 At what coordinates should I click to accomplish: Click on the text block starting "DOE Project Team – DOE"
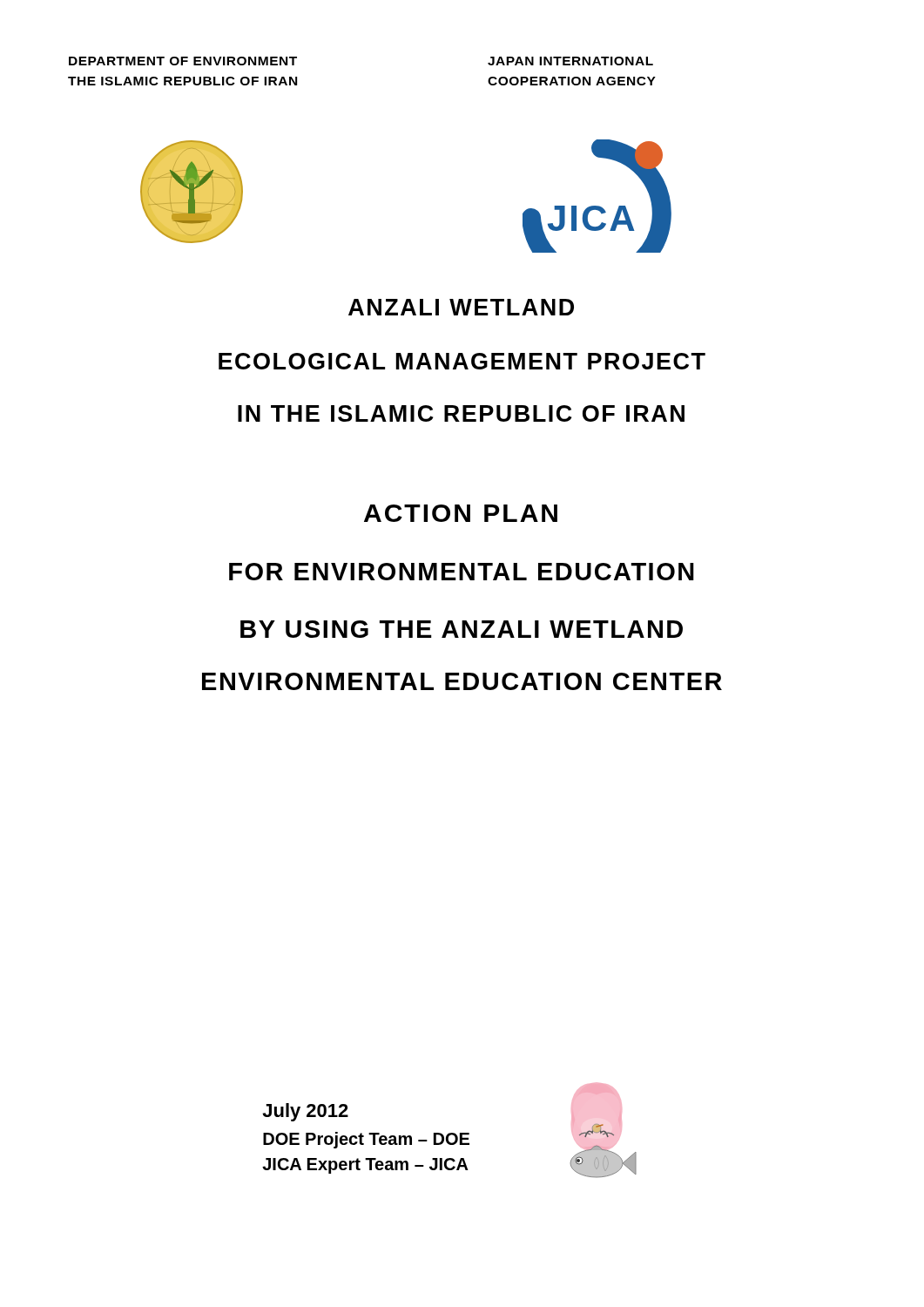366,1139
